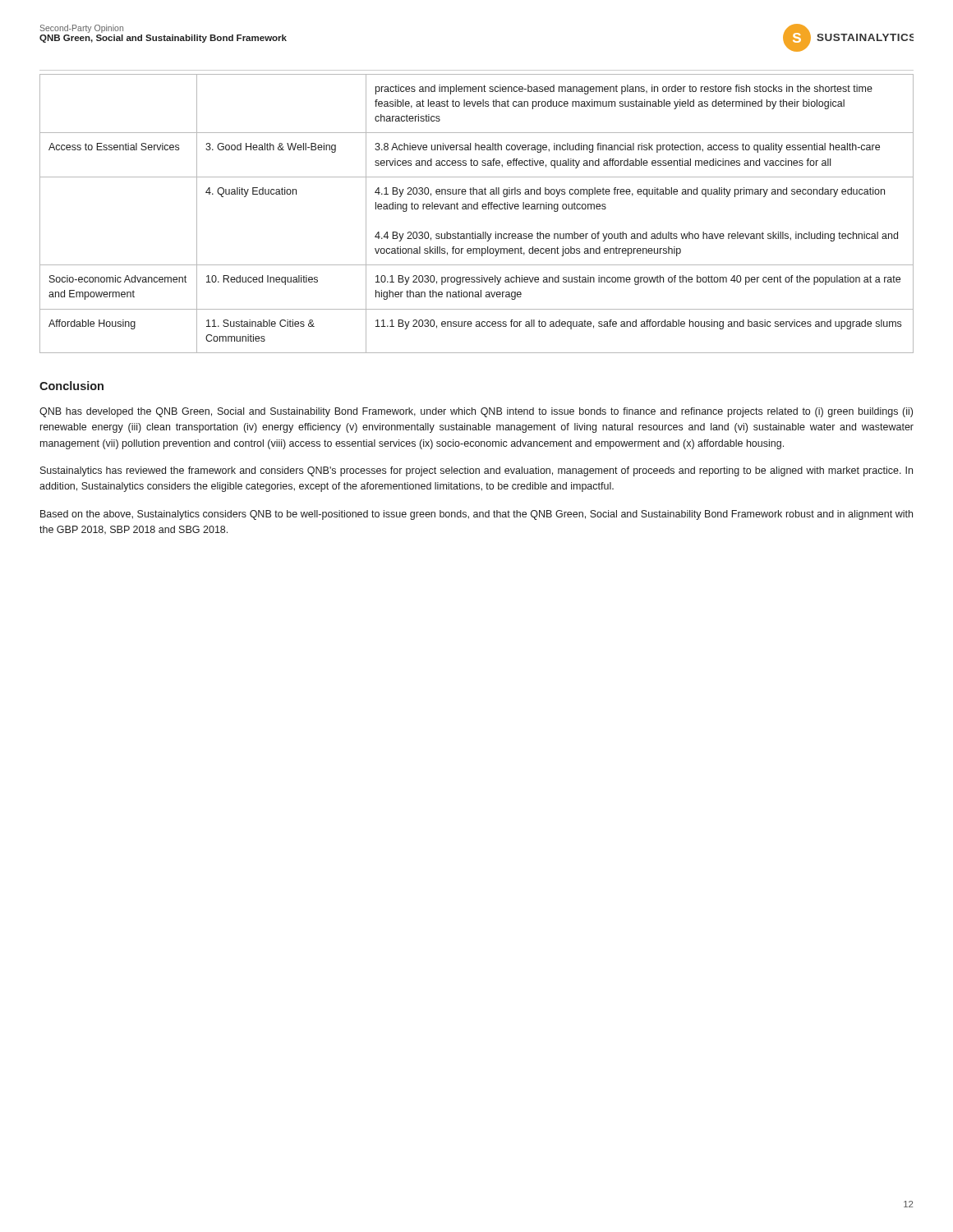
Task: Point to the block starting "QNB has developed the QNB"
Action: coord(476,427)
